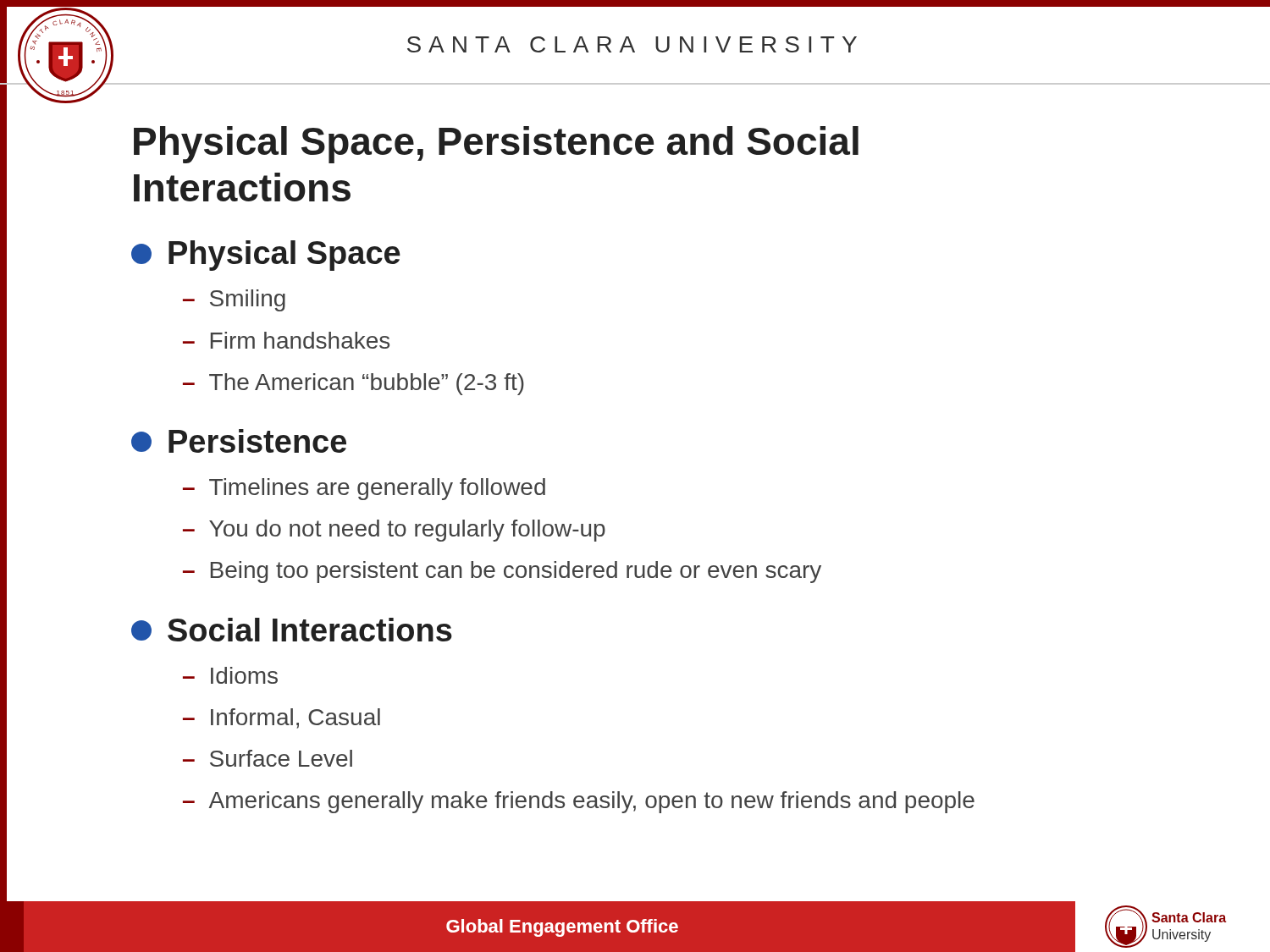This screenshot has height=952, width=1270.
Task: Point to the text starting "Social Interactions"
Action: pyautogui.click(x=292, y=630)
